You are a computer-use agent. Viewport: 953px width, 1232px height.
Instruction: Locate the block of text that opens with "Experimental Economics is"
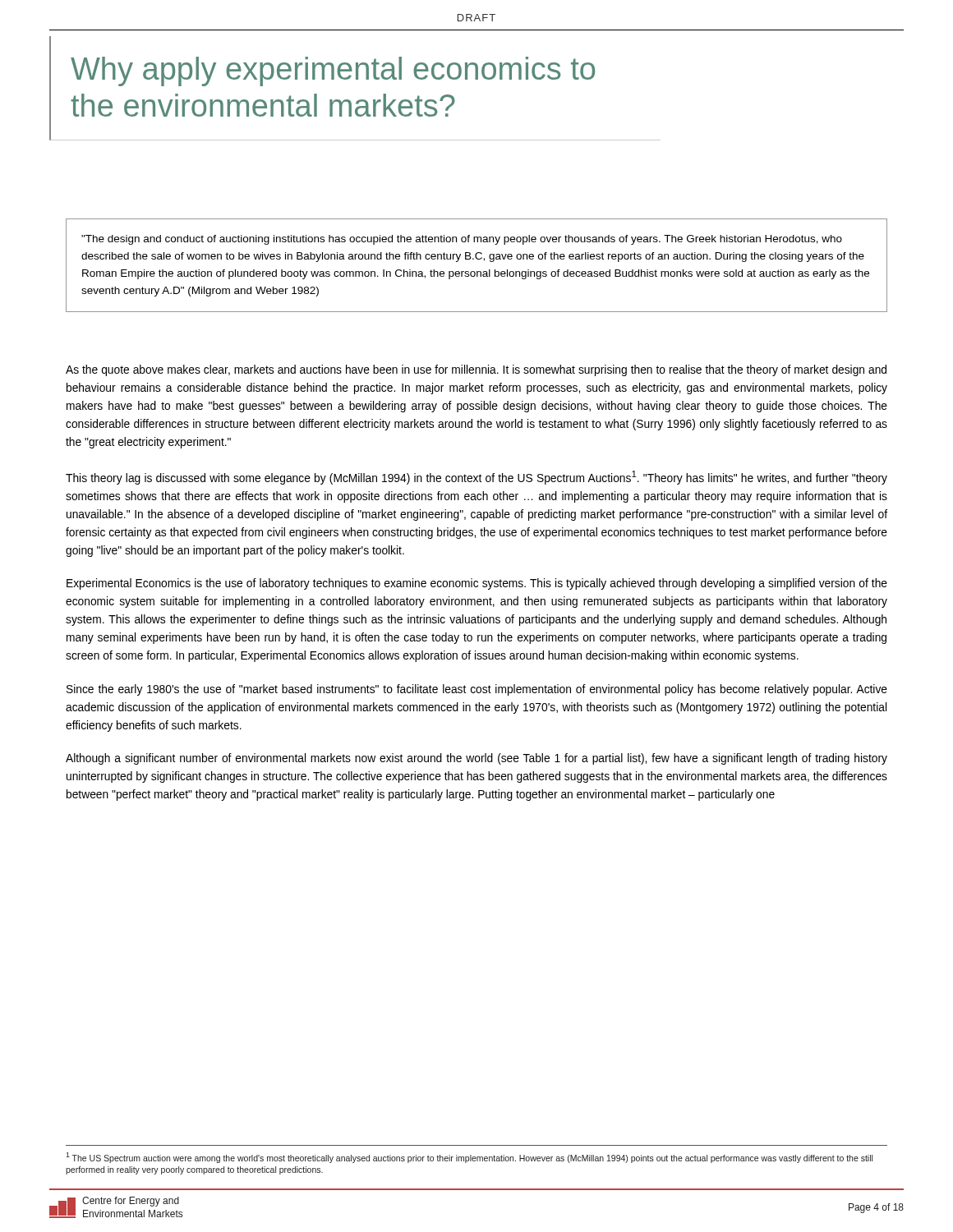[x=476, y=620]
